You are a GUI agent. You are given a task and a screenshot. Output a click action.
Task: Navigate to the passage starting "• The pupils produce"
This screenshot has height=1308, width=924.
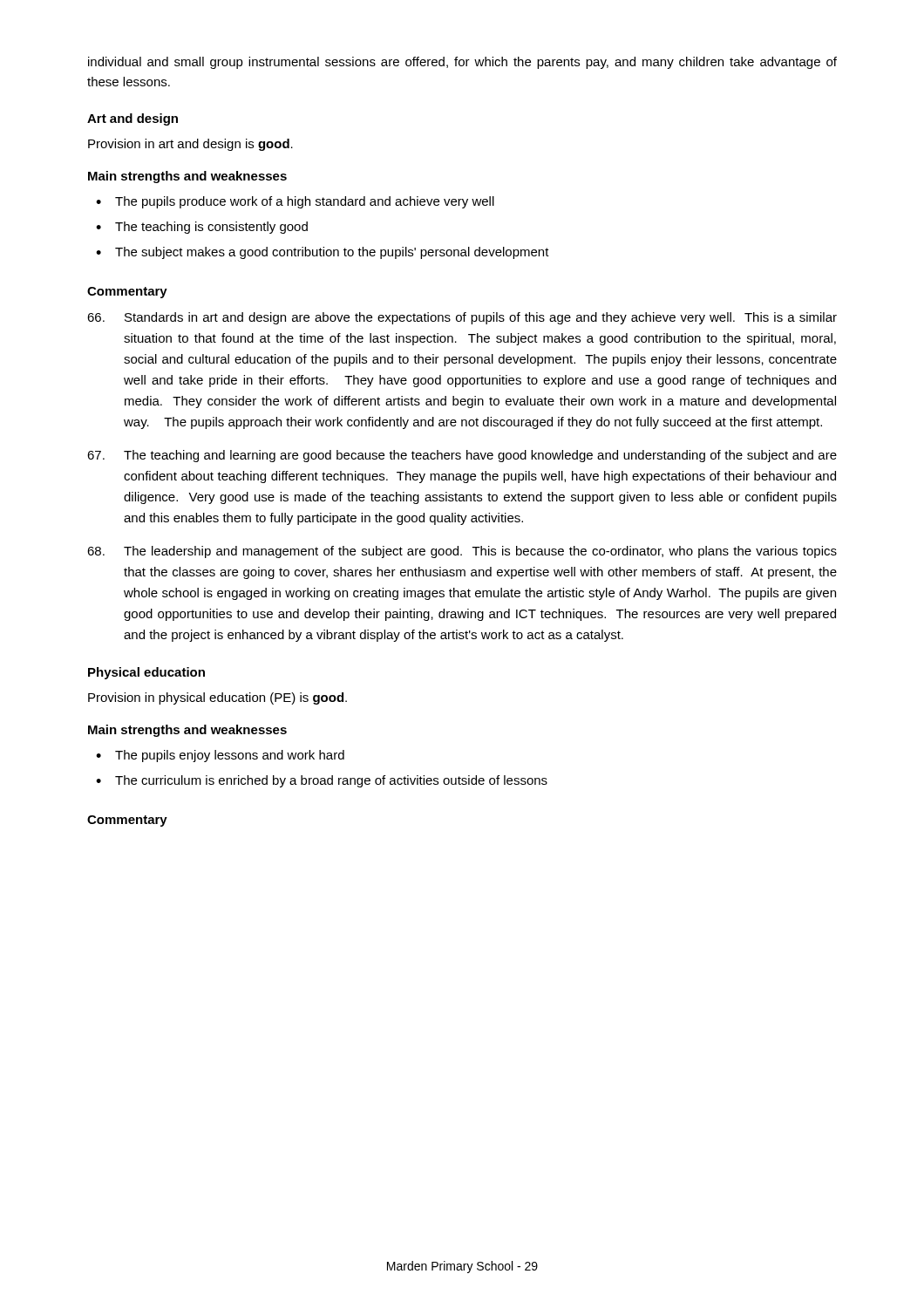coord(466,202)
